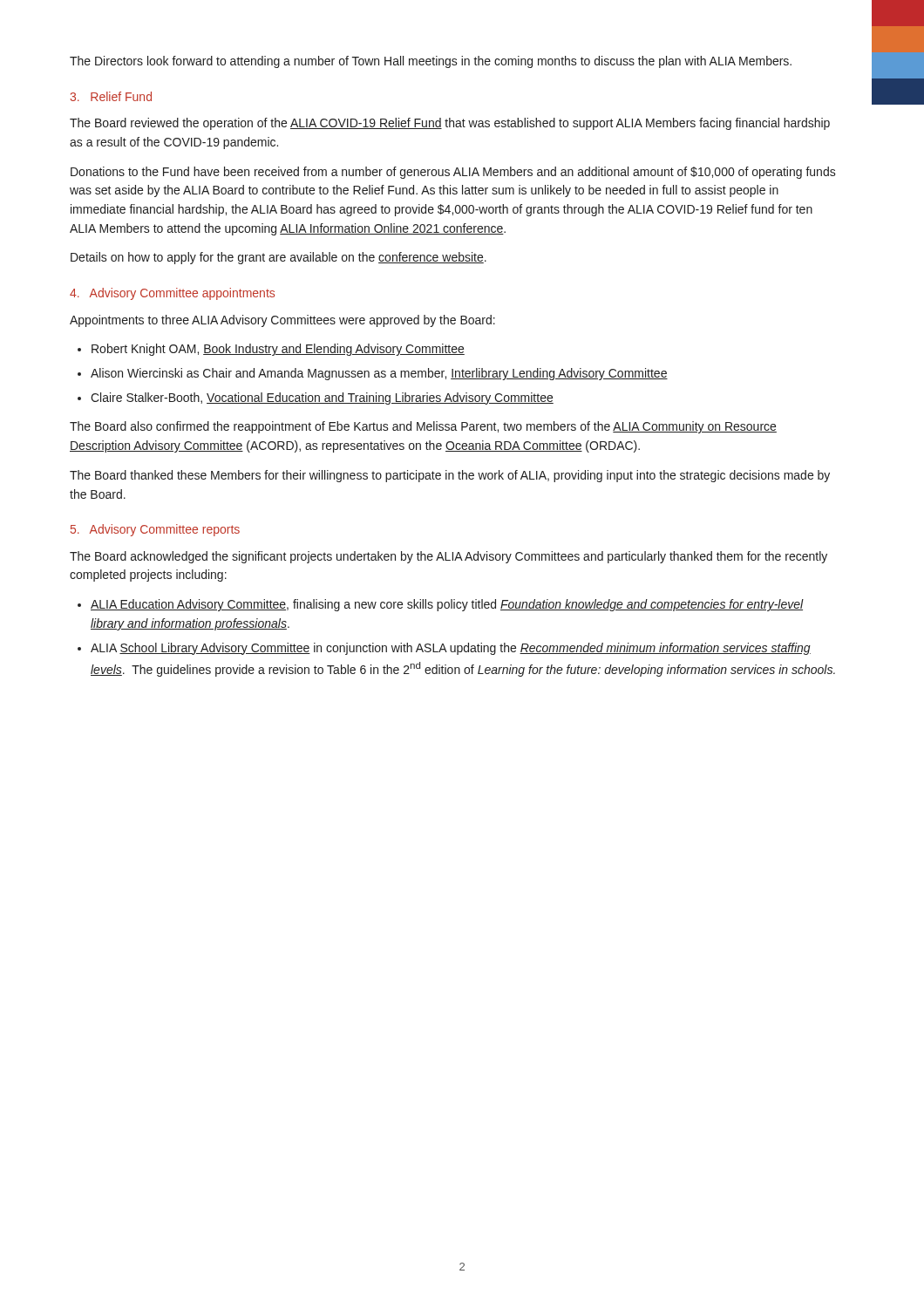924x1308 pixels.
Task: Select the text block that reads "Donations to the Fund have"
Action: pyautogui.click(x=453, y=201)
